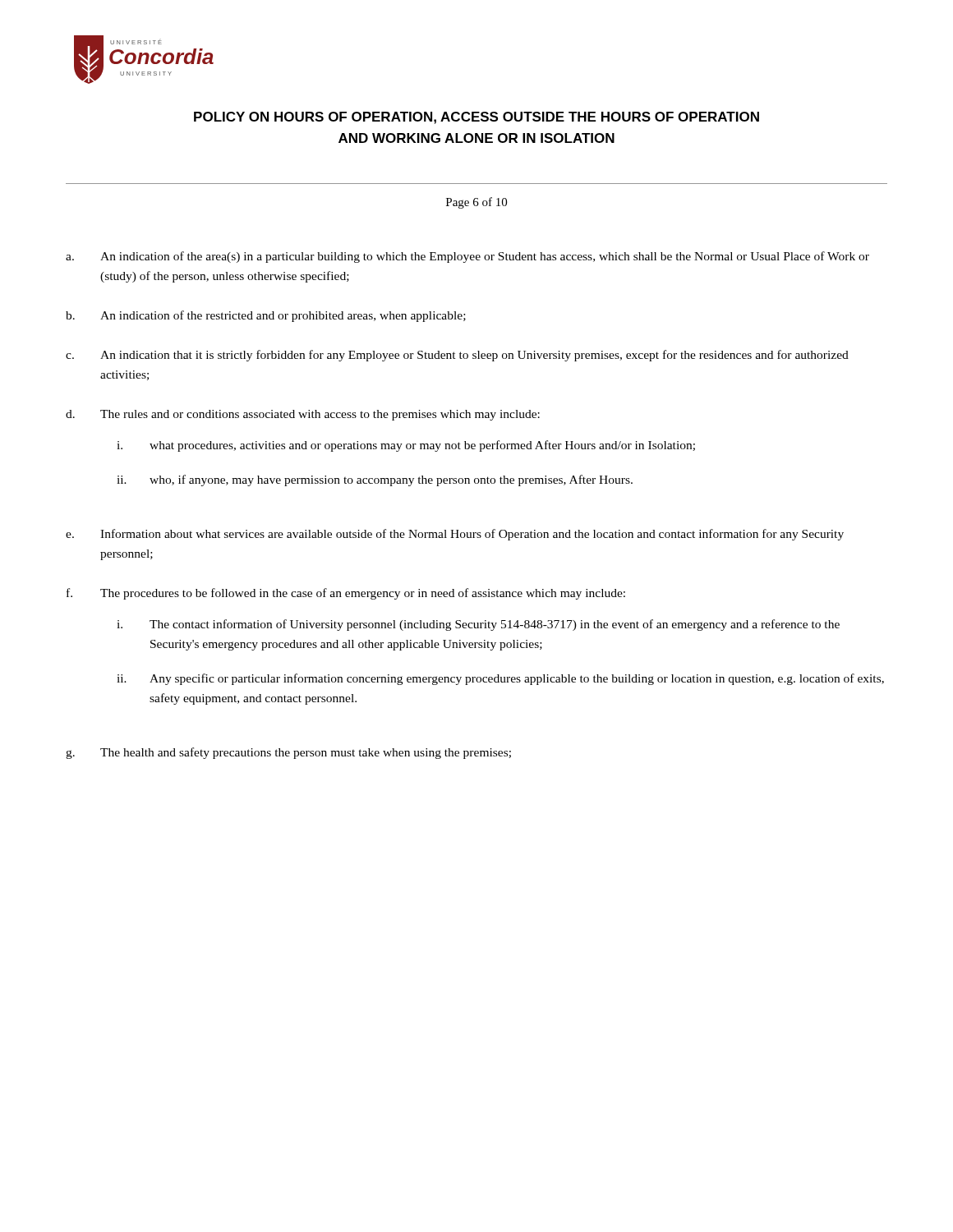The image size is (953, 1232).
Task: Locate the passage starting "ii. who, if anyone, may have permission to"
Action: coord(502,480)
